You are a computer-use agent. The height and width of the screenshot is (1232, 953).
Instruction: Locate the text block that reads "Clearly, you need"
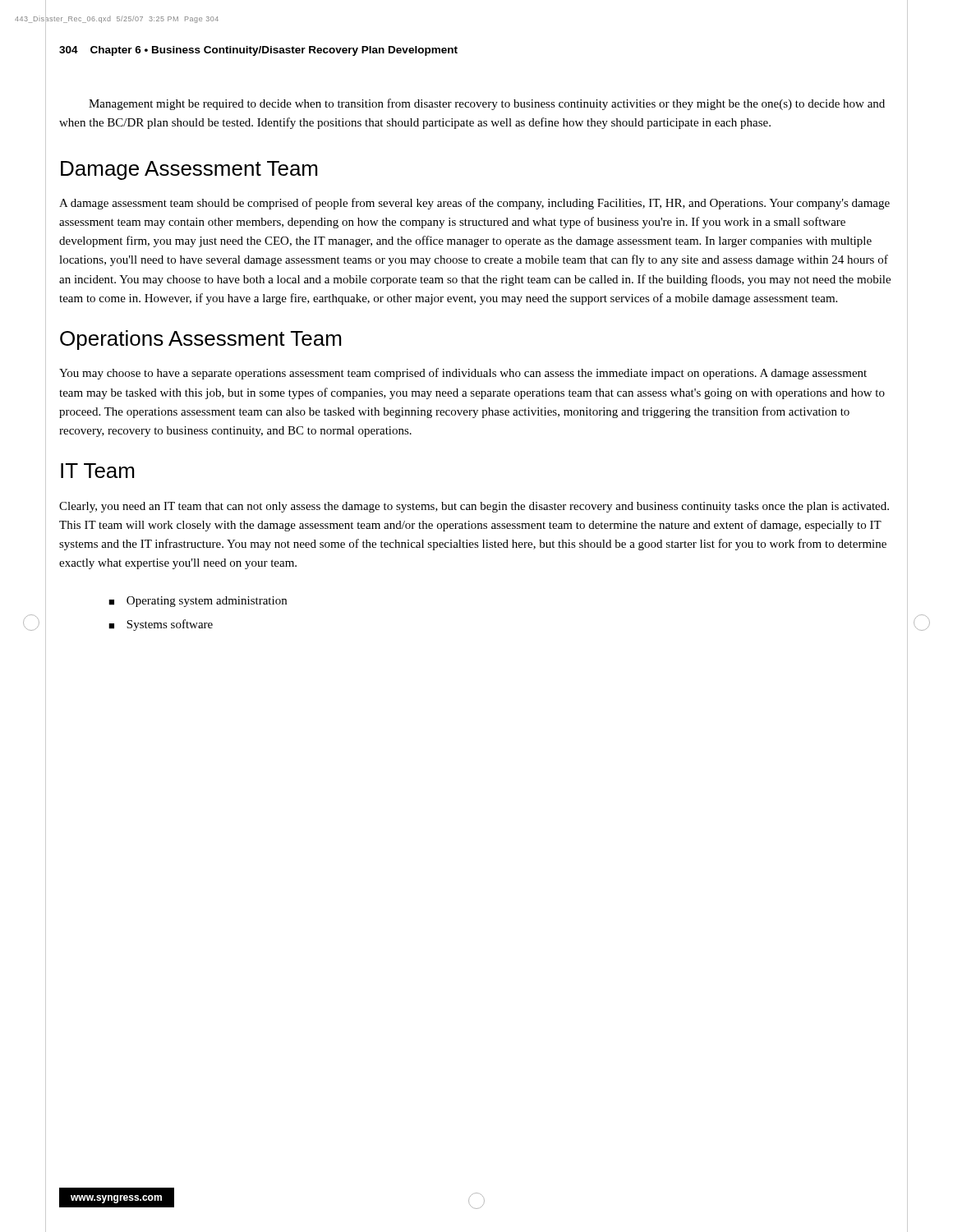tap(476, 535)
